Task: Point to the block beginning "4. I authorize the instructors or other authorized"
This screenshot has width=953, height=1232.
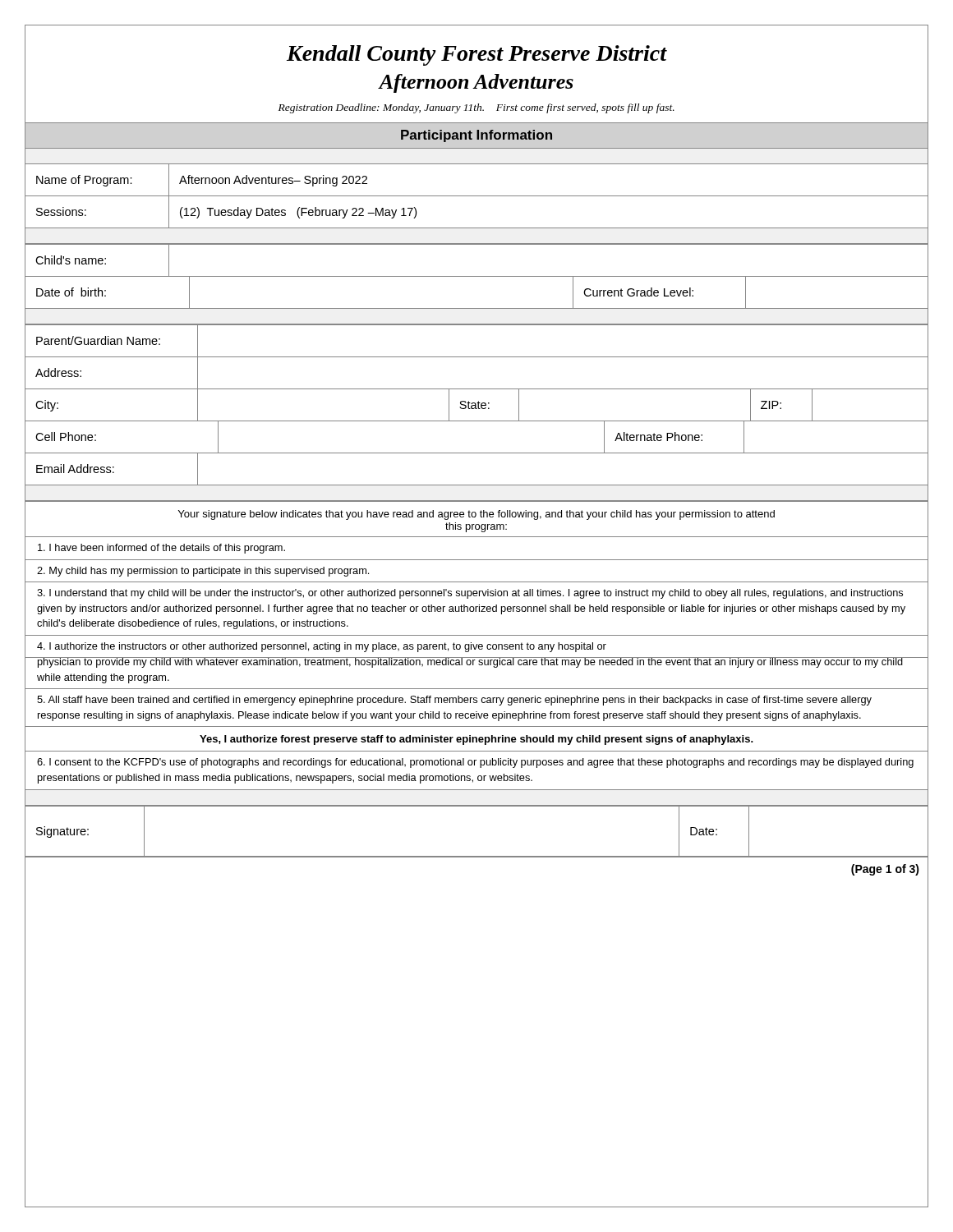Action: coord(322,646)
